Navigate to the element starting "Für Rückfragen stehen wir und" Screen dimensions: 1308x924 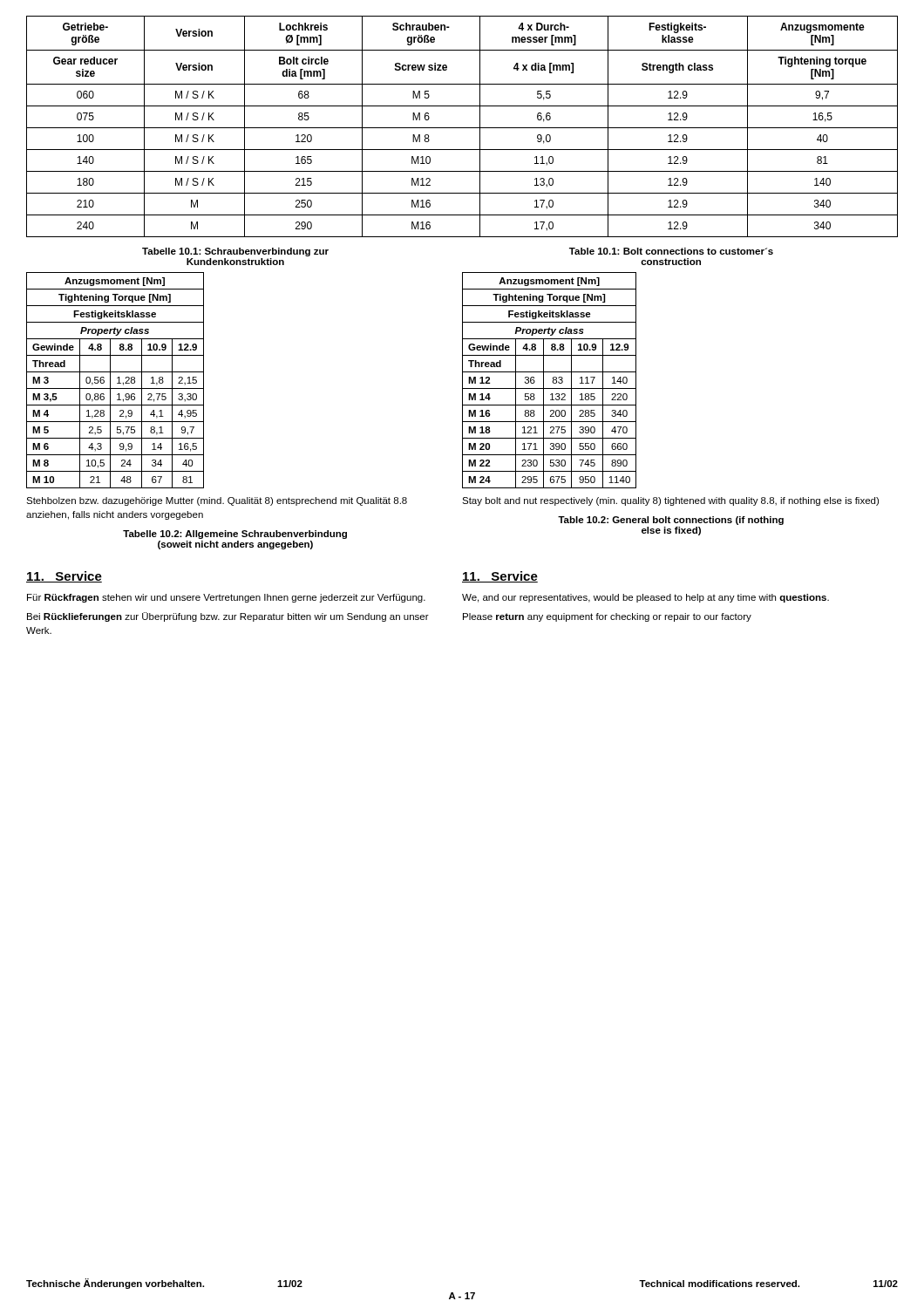point(226,597)
